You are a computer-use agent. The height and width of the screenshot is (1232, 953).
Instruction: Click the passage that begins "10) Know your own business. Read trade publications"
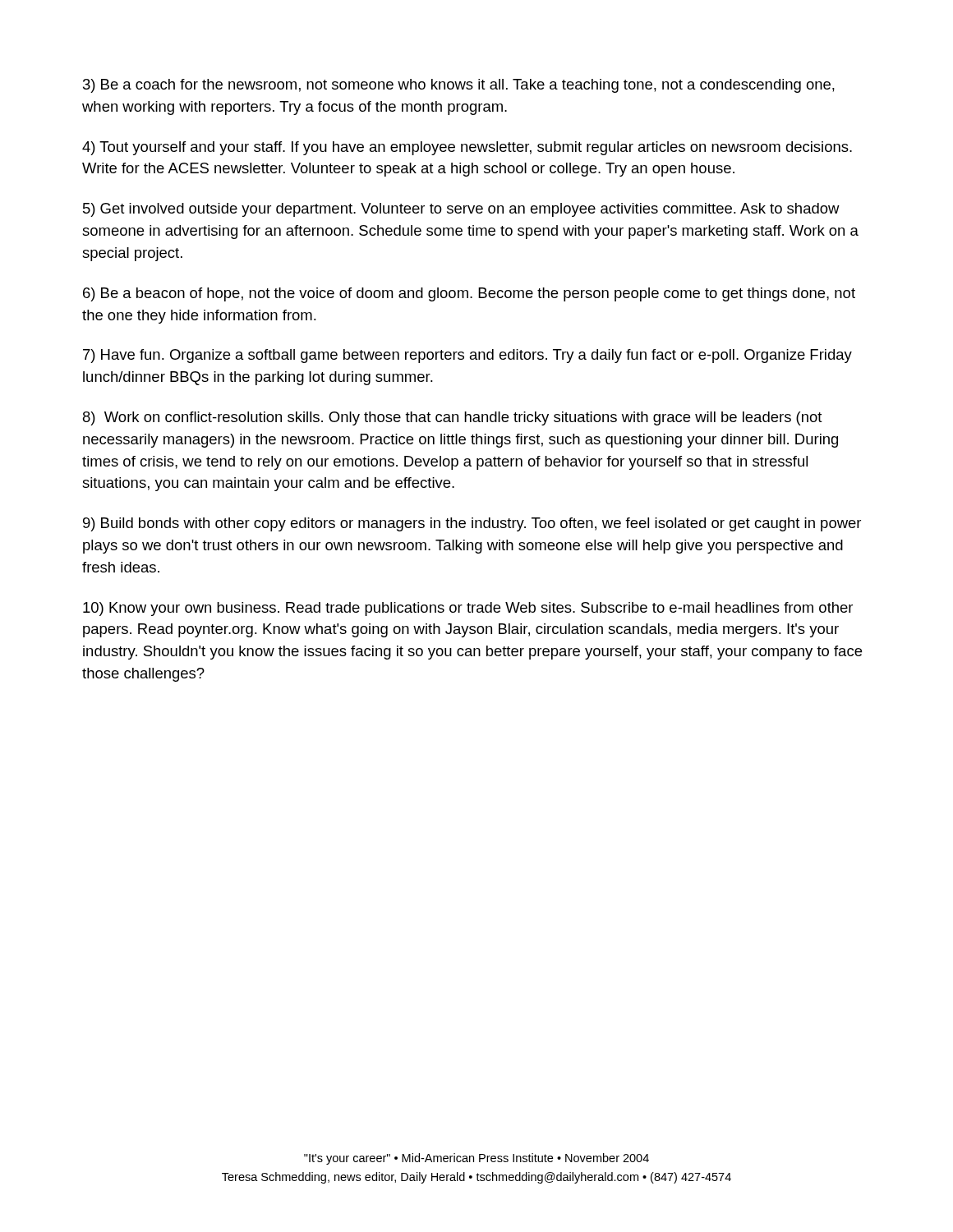pos(472,640)
